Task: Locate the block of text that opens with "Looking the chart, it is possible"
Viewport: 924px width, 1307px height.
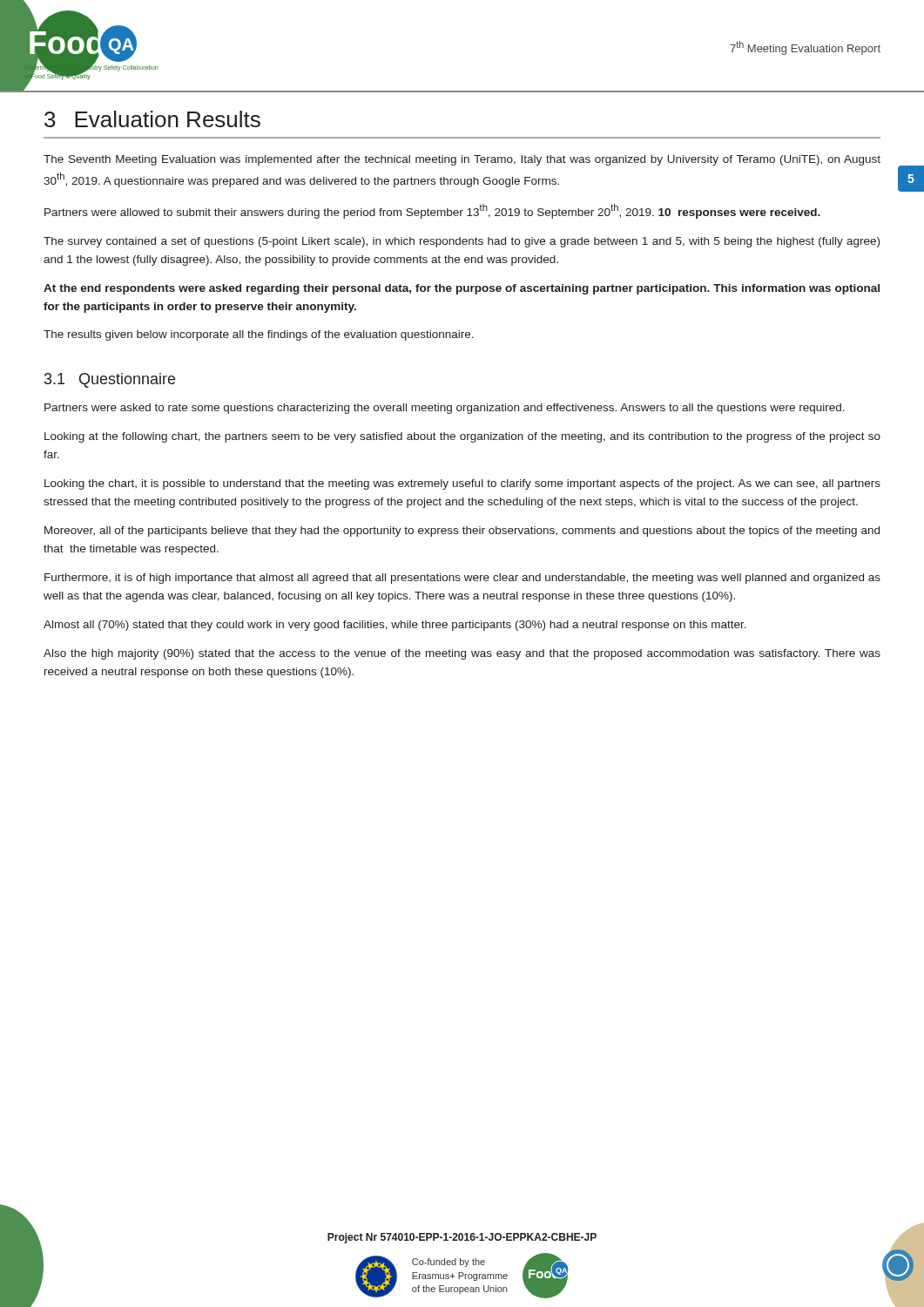Action: pos(462,492)
